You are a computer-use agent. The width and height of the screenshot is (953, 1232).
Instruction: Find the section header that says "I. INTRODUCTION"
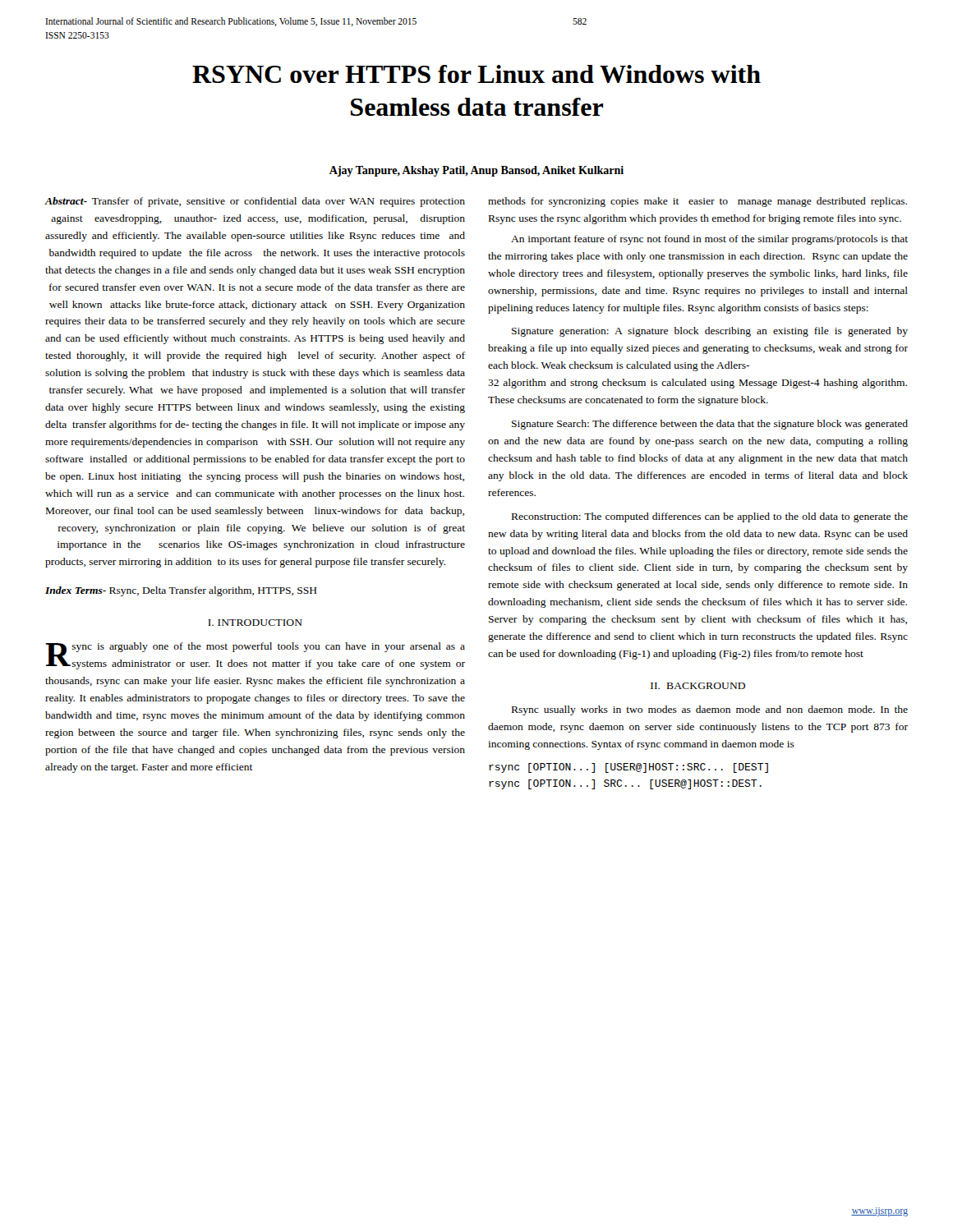coord(255,622)
